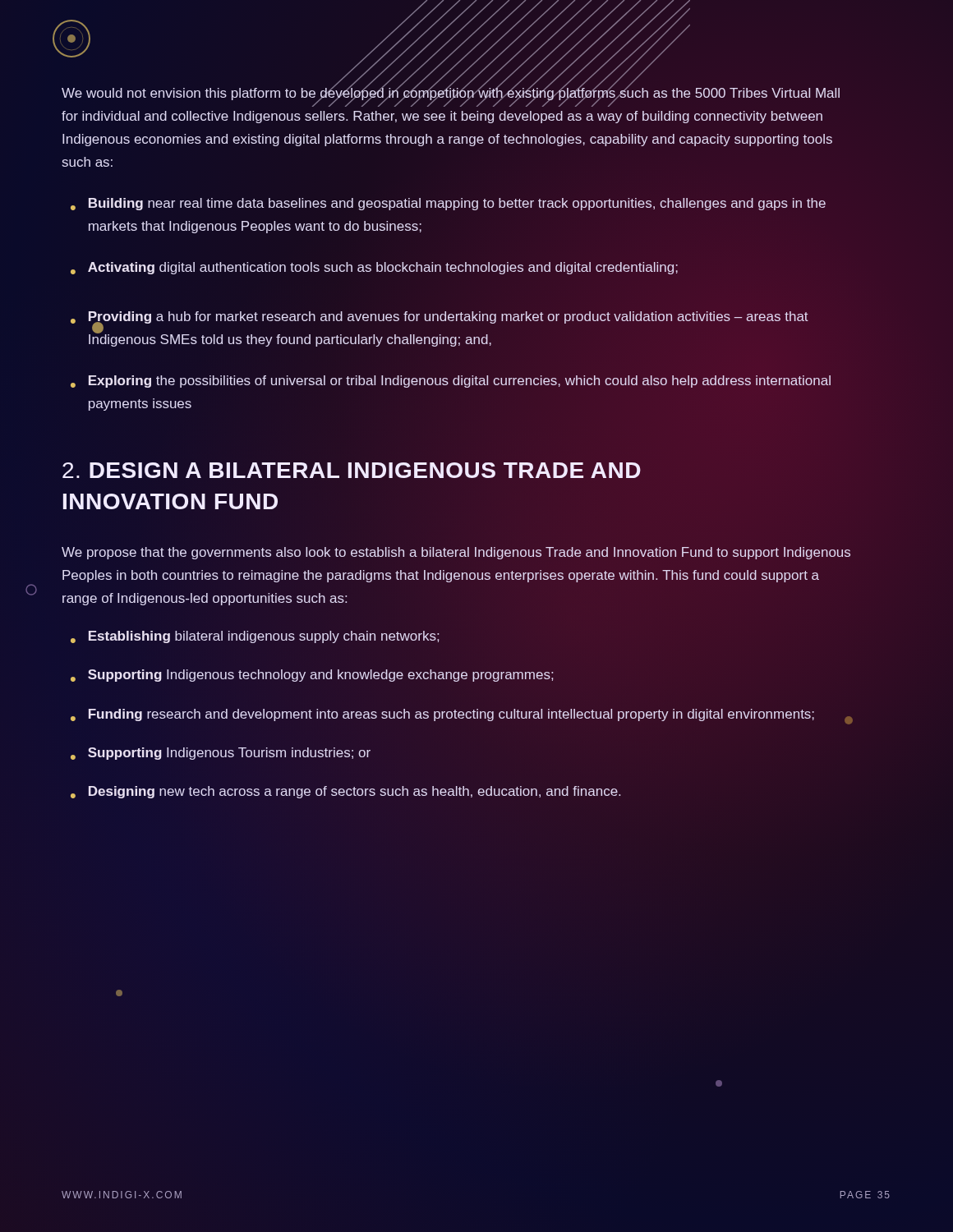The width and height of the screenshot is (953, 1232).
Task: Select the text block that reads "We propose that the governments also look"
Action: 456,575
